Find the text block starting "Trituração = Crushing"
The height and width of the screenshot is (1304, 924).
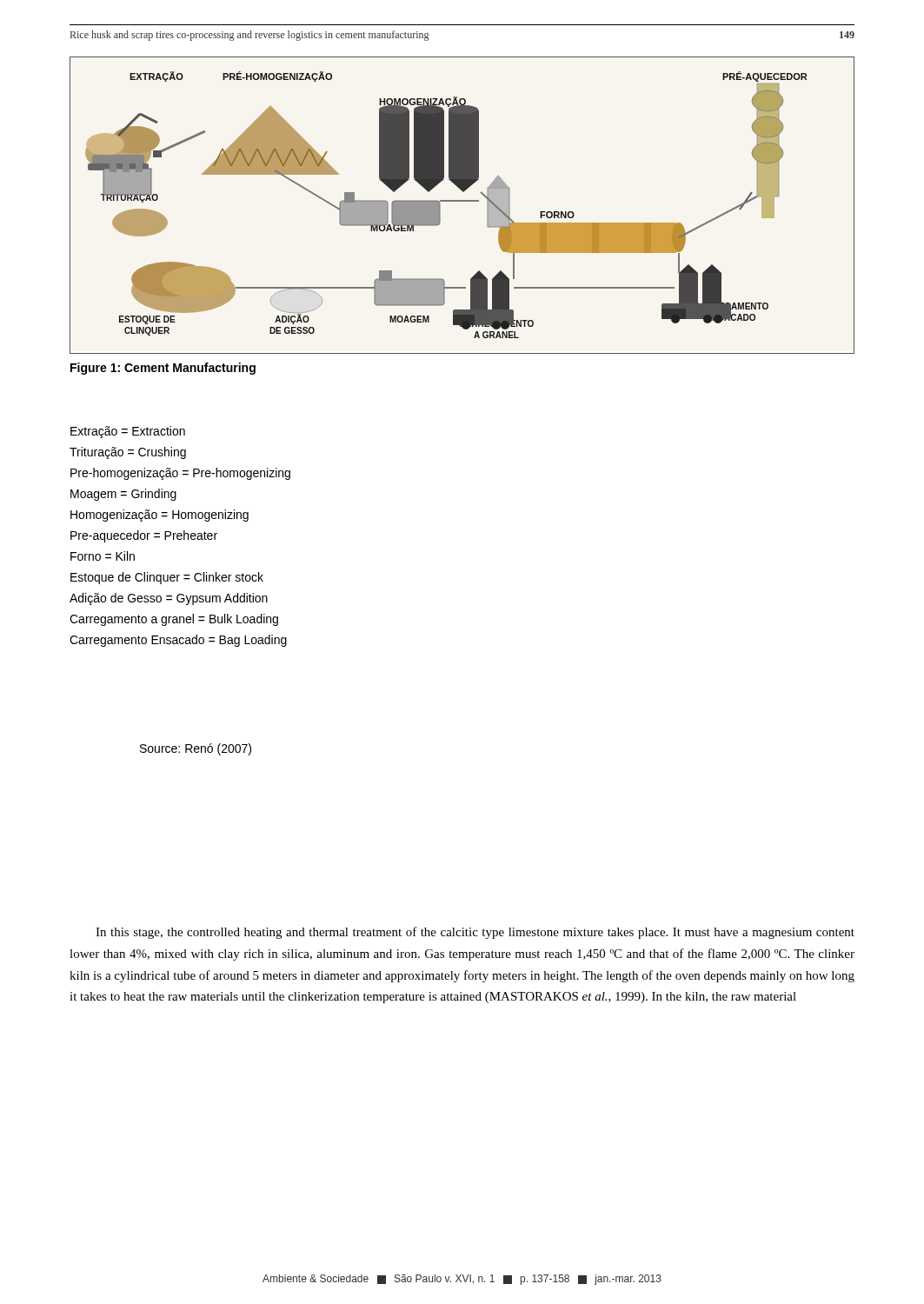pos(128,452)
